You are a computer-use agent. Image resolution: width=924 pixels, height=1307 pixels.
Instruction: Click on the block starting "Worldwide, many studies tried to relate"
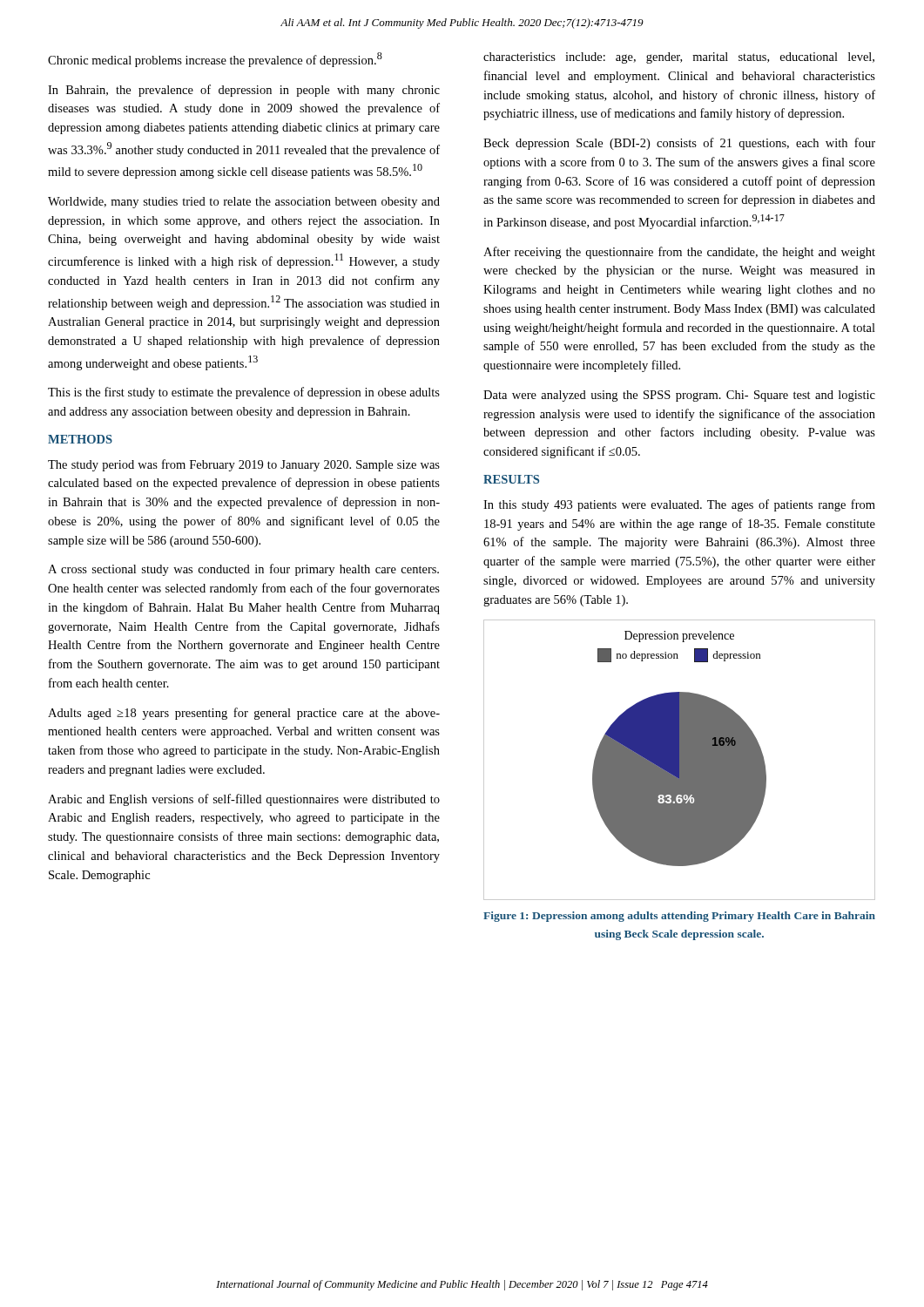[x=244, y=282]
